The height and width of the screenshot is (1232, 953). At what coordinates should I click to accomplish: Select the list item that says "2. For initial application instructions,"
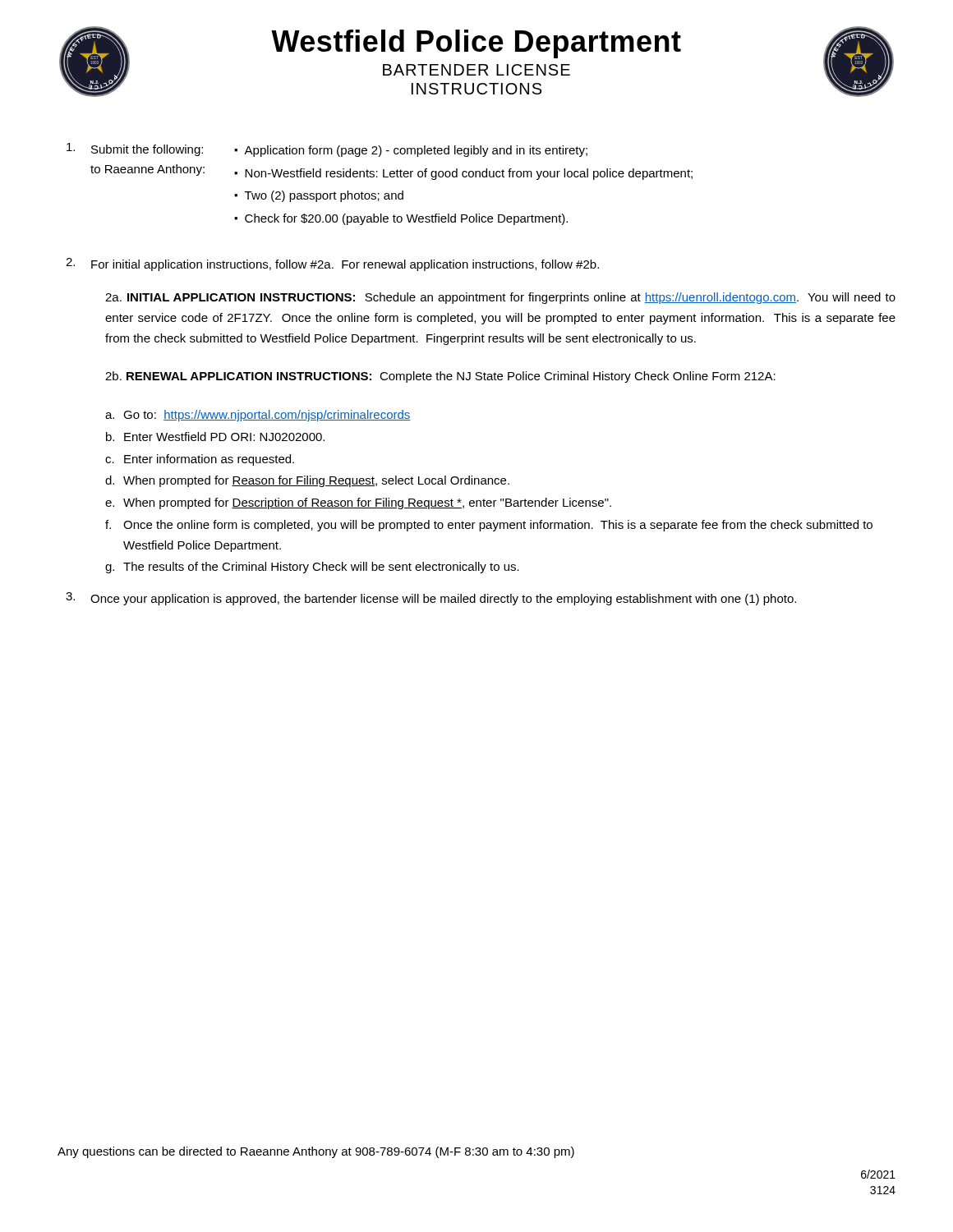coord(481,265)
